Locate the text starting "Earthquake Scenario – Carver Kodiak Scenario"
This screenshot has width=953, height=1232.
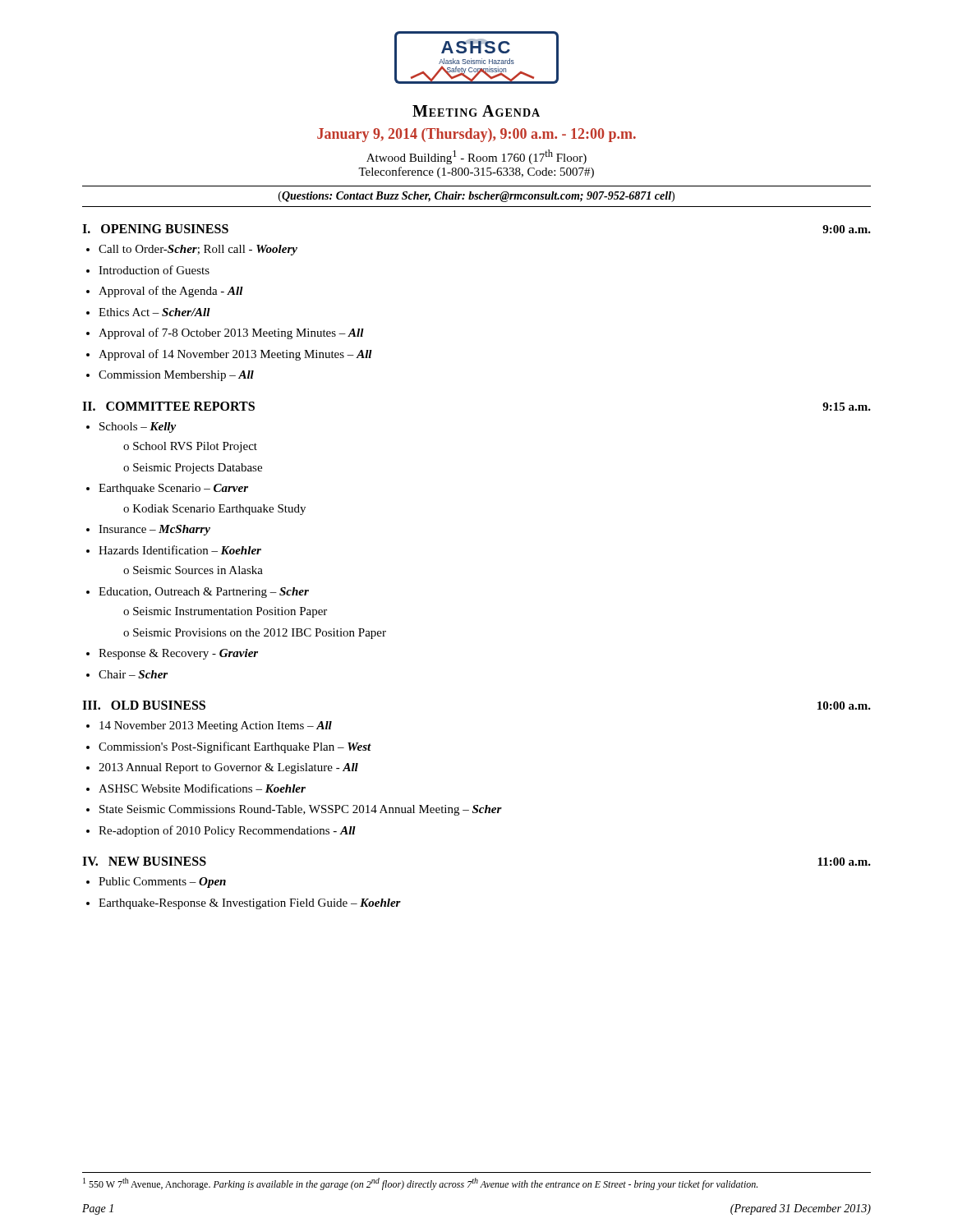pos(173,489)
